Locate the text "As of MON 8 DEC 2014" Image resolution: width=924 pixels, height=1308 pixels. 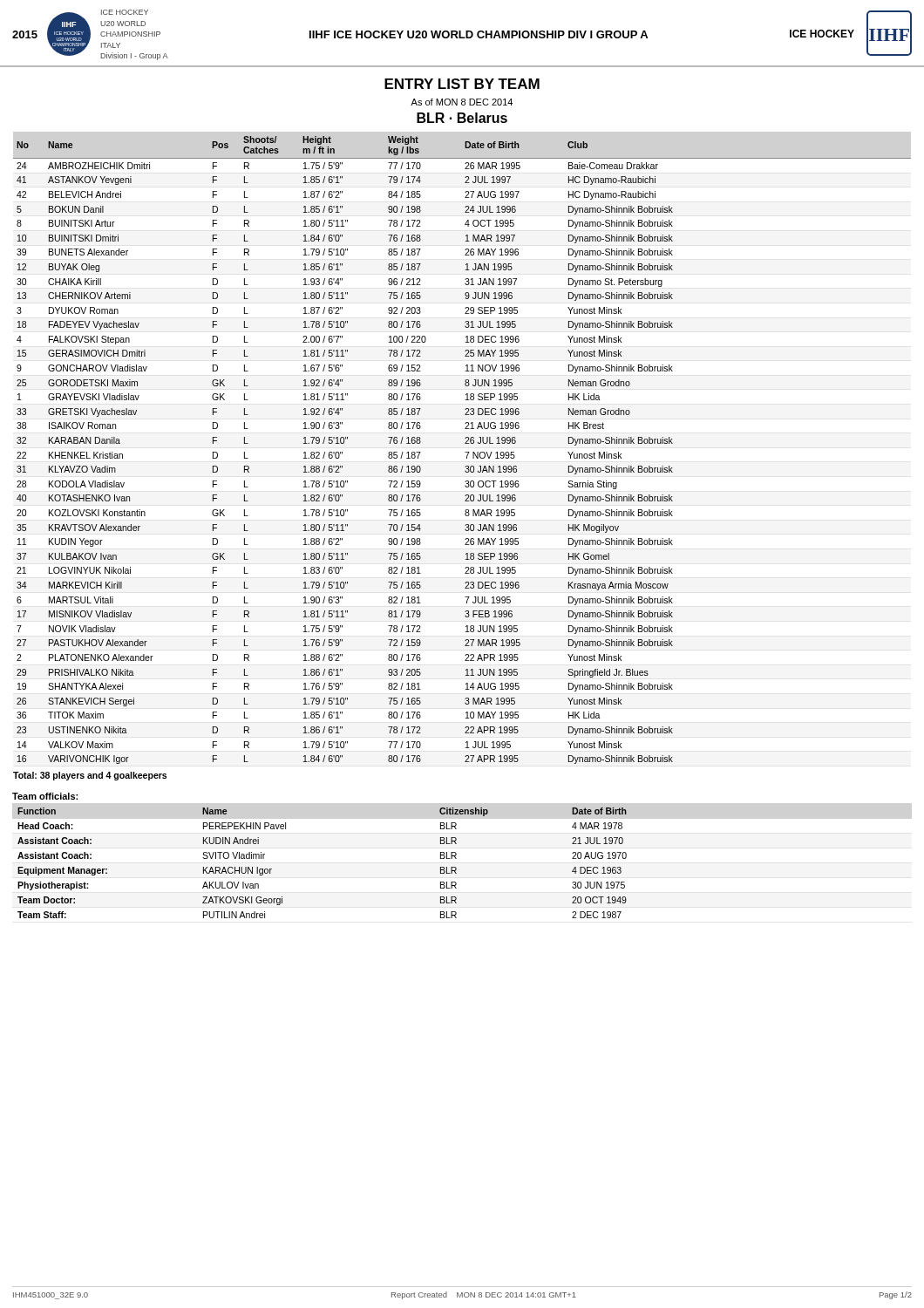462,102
